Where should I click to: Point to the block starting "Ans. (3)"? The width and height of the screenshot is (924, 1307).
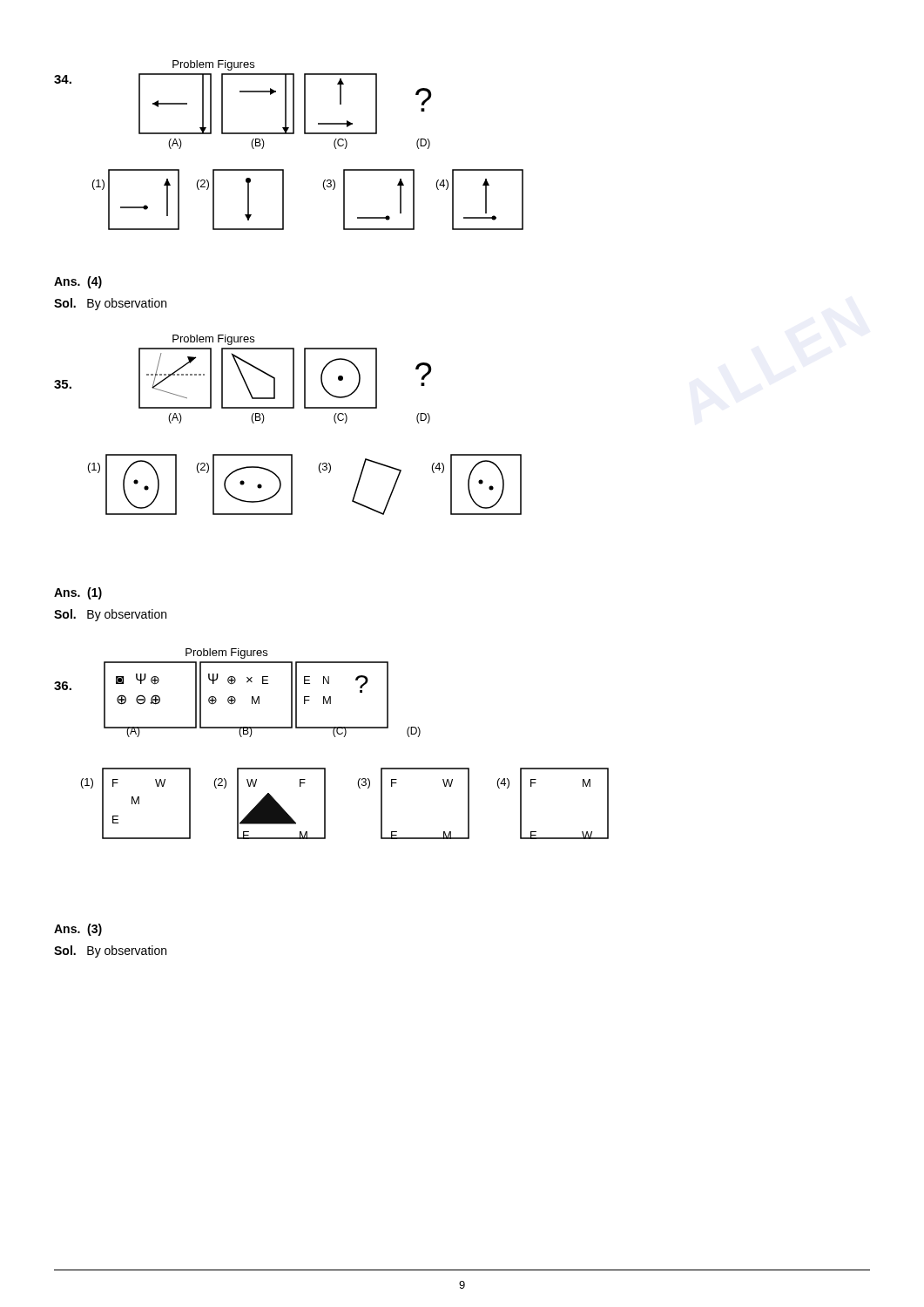(x=78, y=929)
